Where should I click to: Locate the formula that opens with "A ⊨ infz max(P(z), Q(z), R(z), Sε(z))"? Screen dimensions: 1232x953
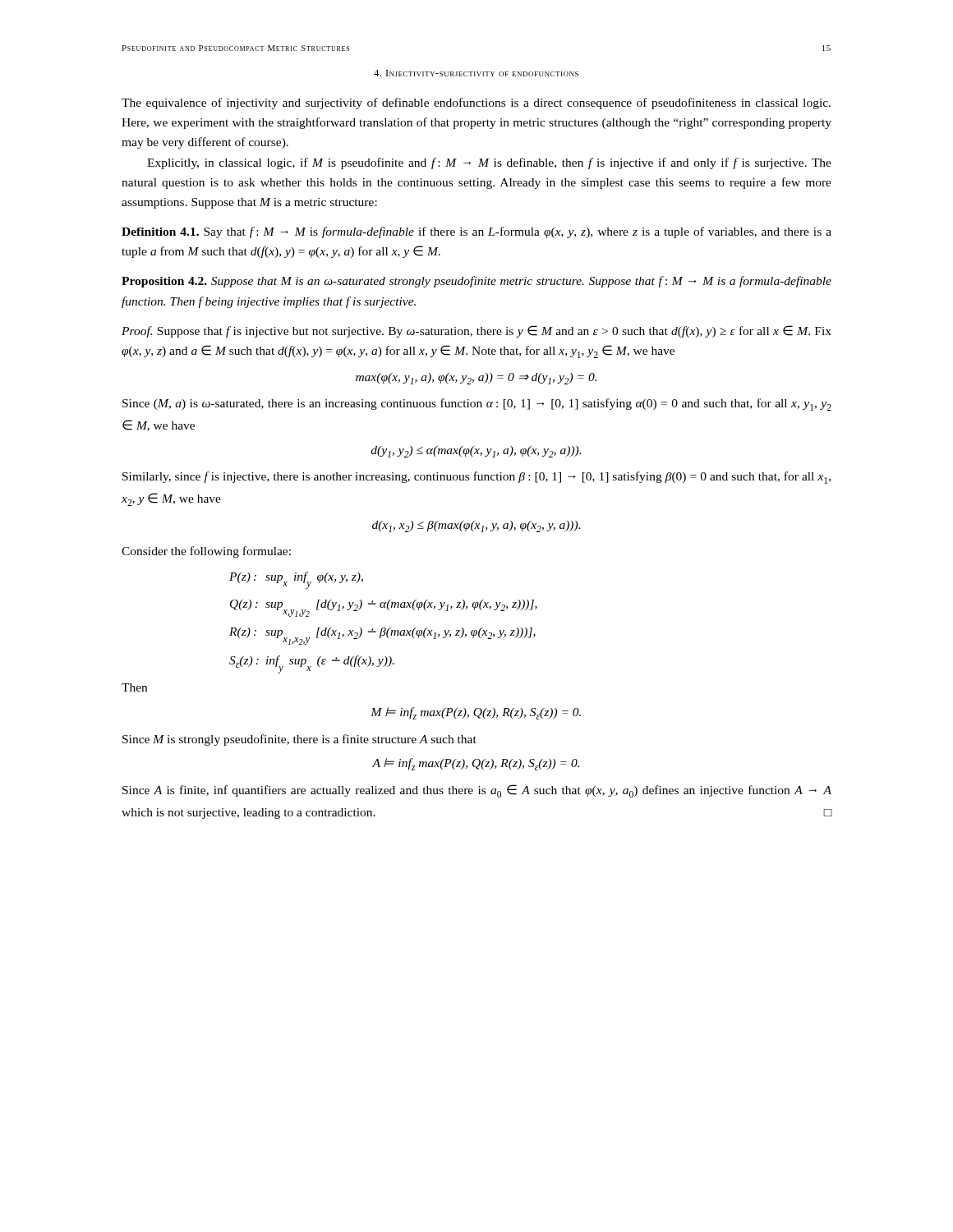476,764
